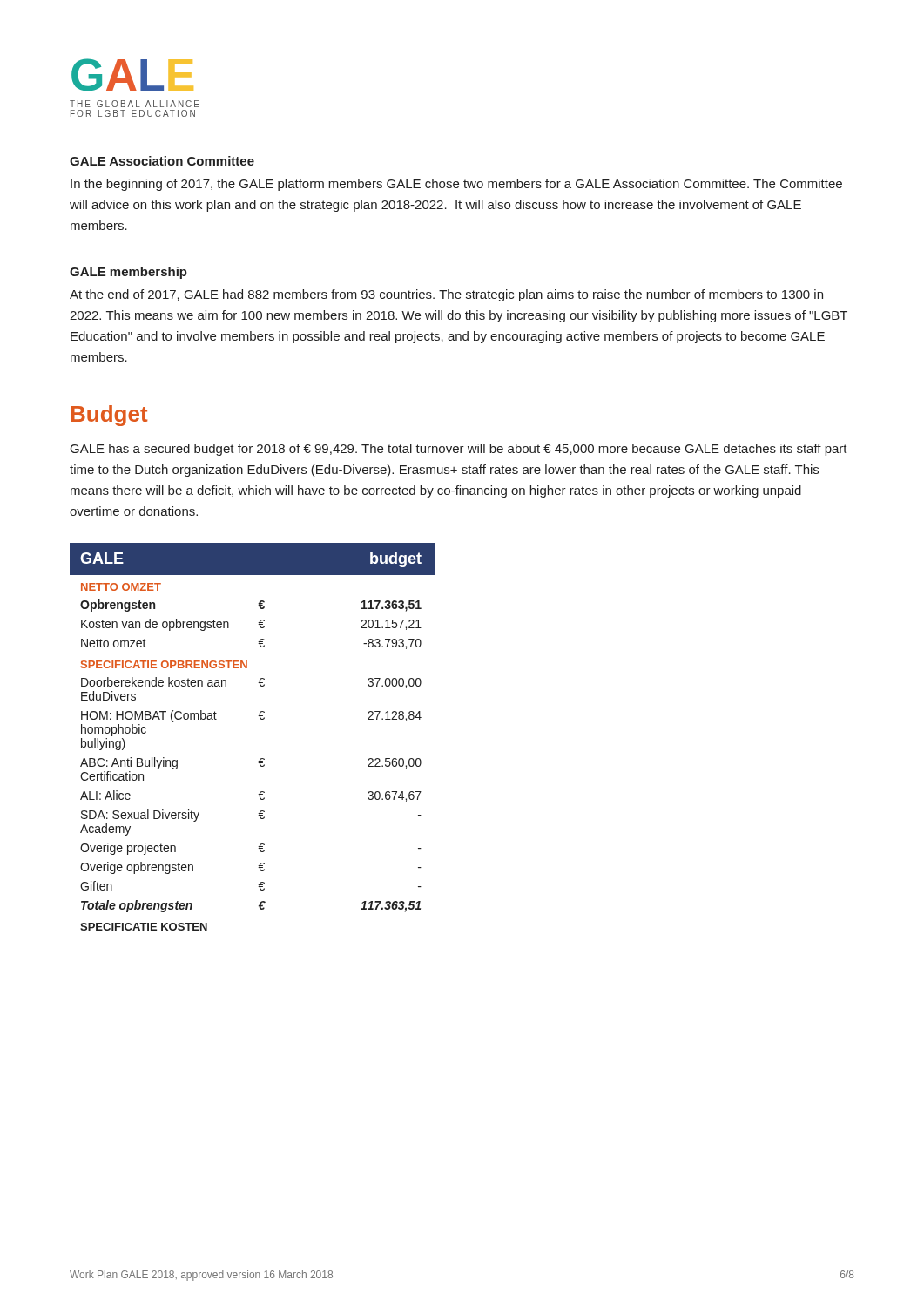Locate the table with the text "Totale opbrengsten"

coord(253,739)
